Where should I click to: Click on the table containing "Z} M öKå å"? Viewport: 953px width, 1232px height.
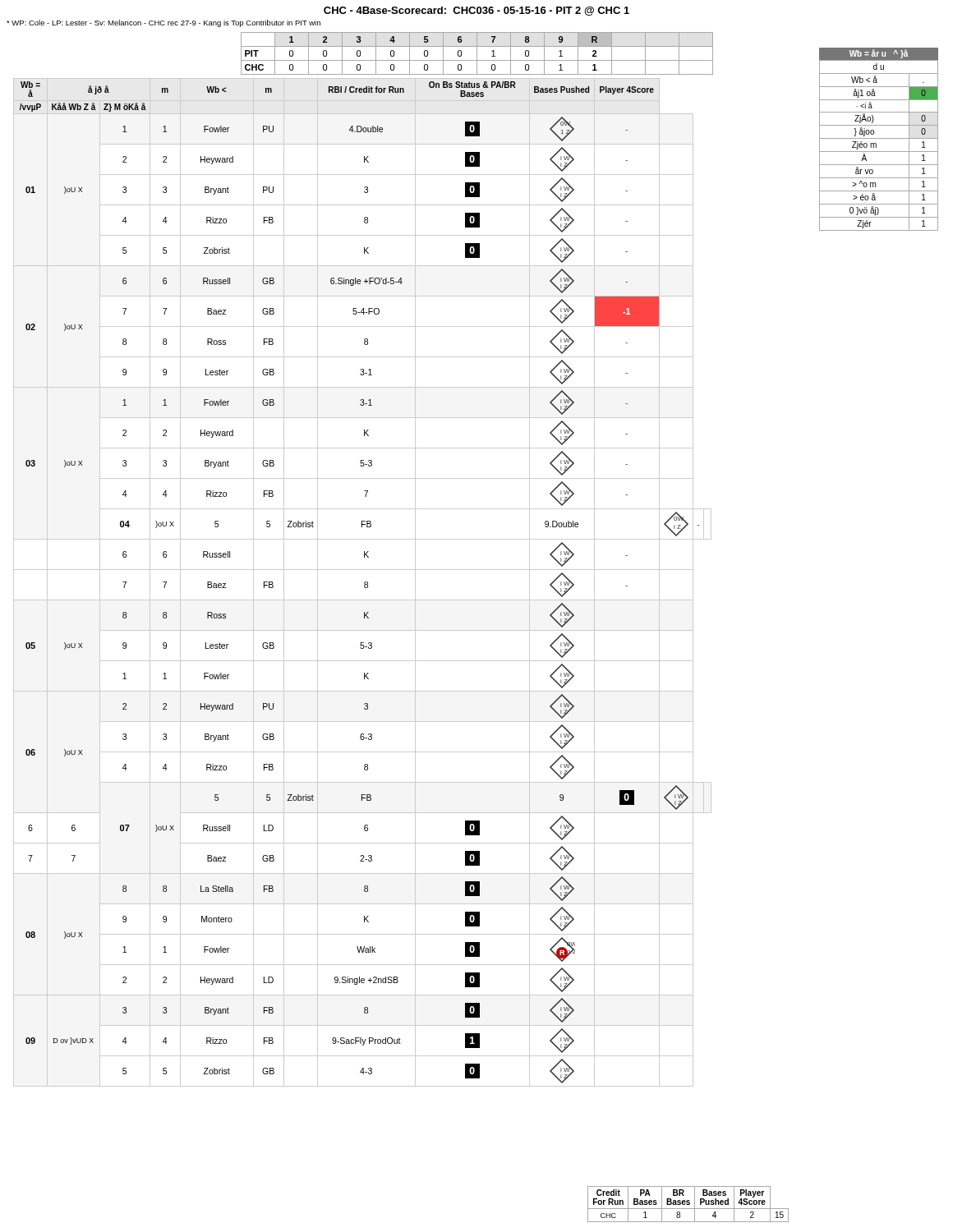[x=480, y=582]
